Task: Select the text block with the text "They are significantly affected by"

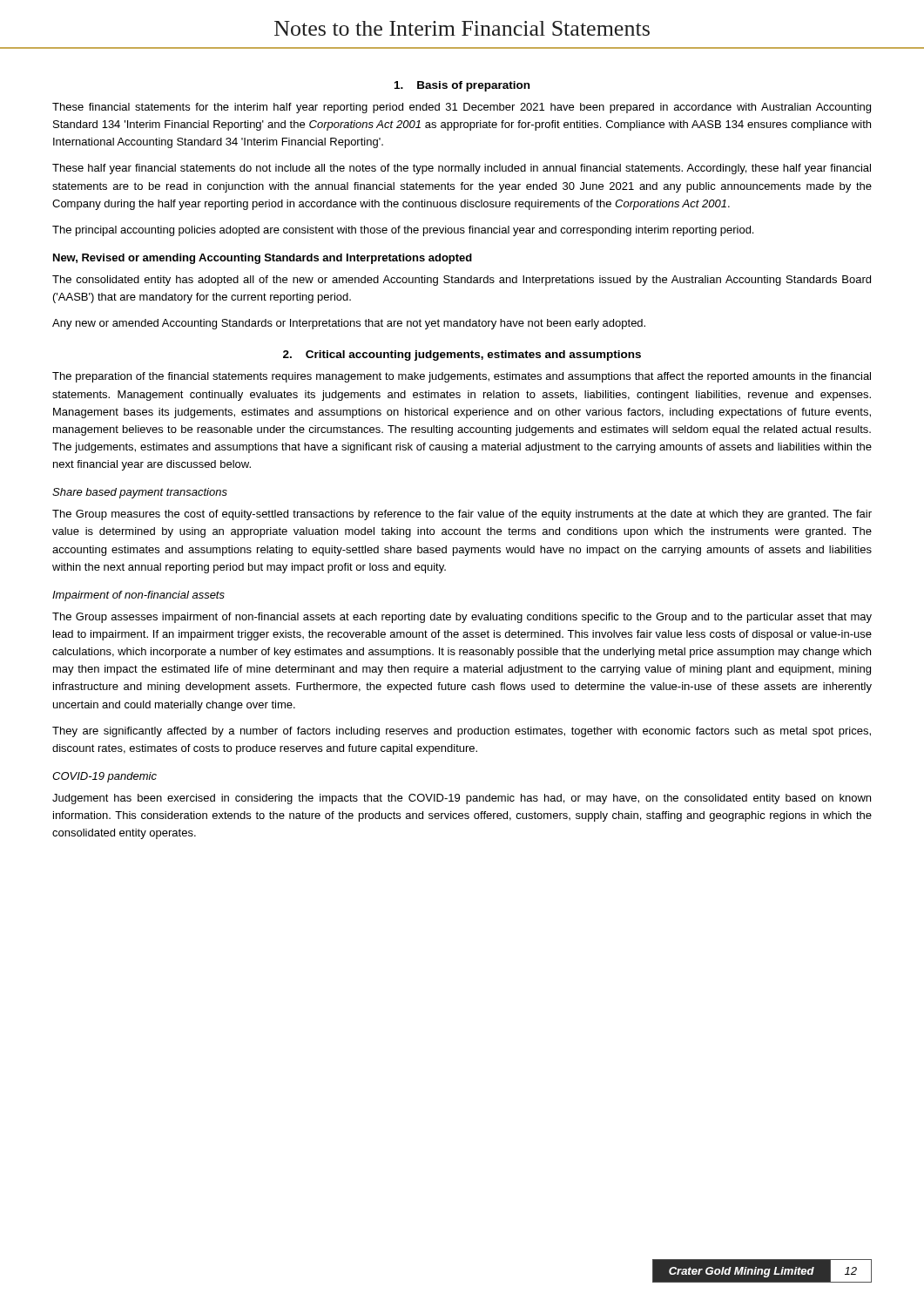Action: click(x=462, y=739)
